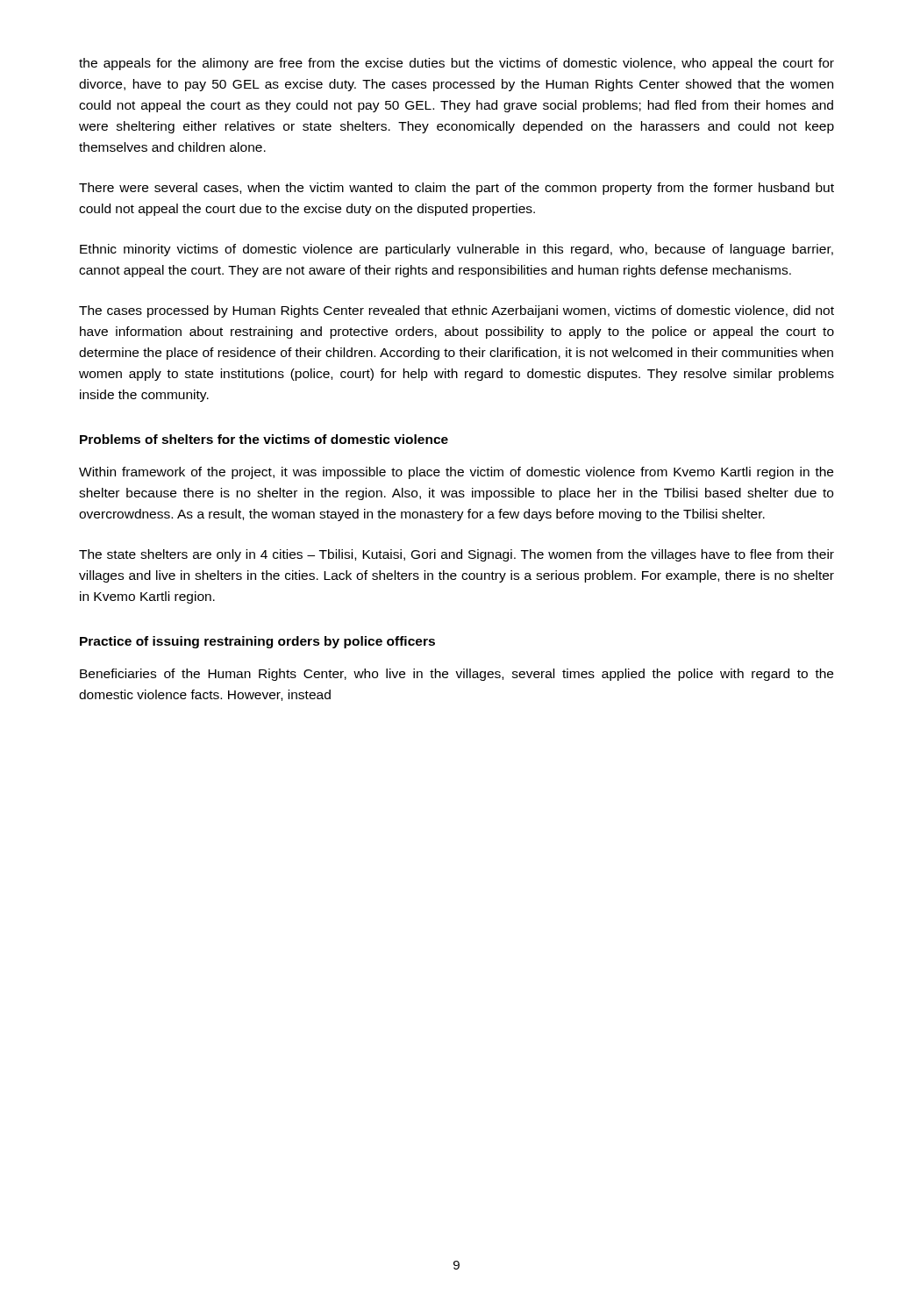This screenshot has height=1316, width=913.
Task: Locate the text block containing "The state shelters are only in"
Action: (456, 575)
